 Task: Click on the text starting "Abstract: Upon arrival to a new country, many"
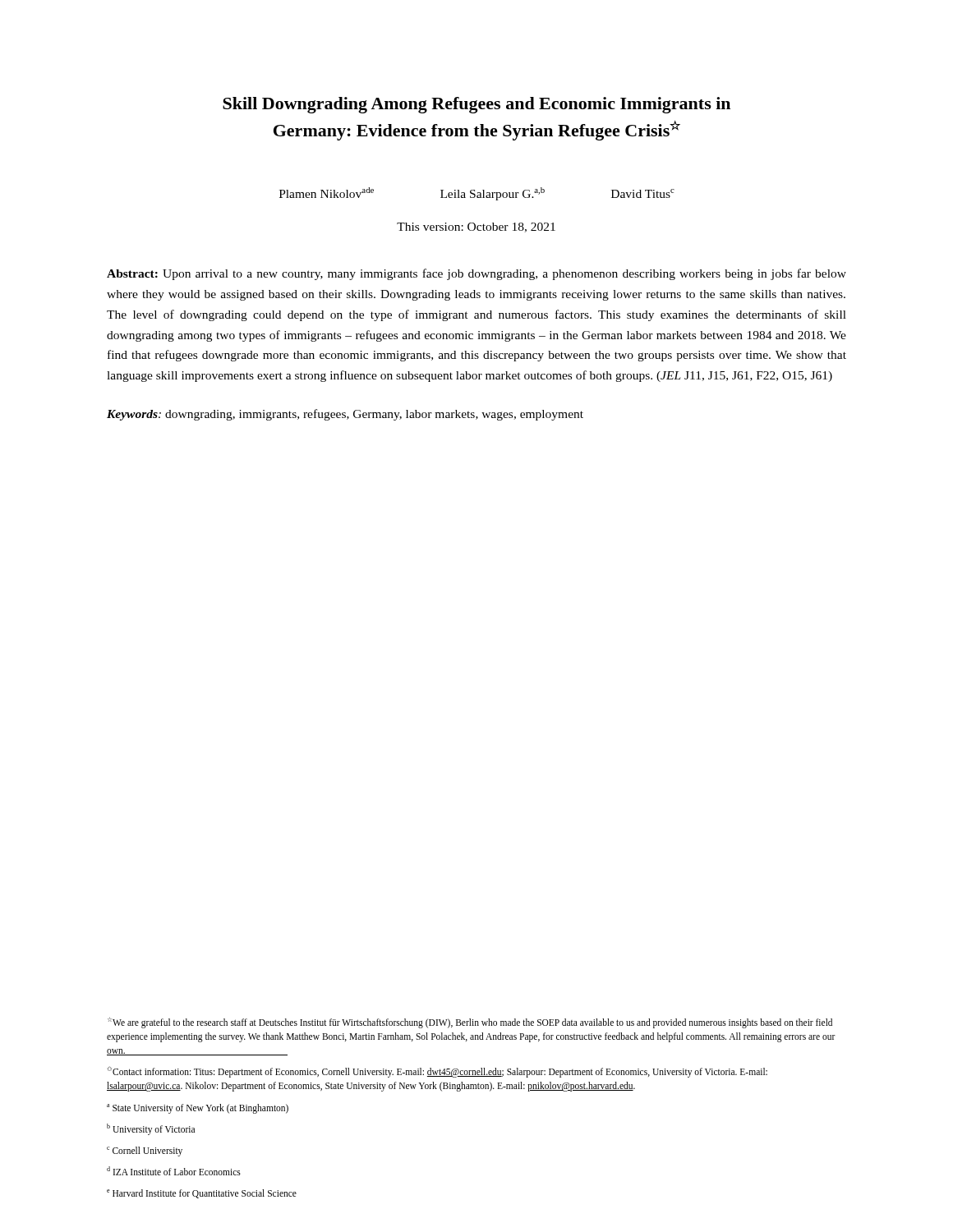coord(476,324)
